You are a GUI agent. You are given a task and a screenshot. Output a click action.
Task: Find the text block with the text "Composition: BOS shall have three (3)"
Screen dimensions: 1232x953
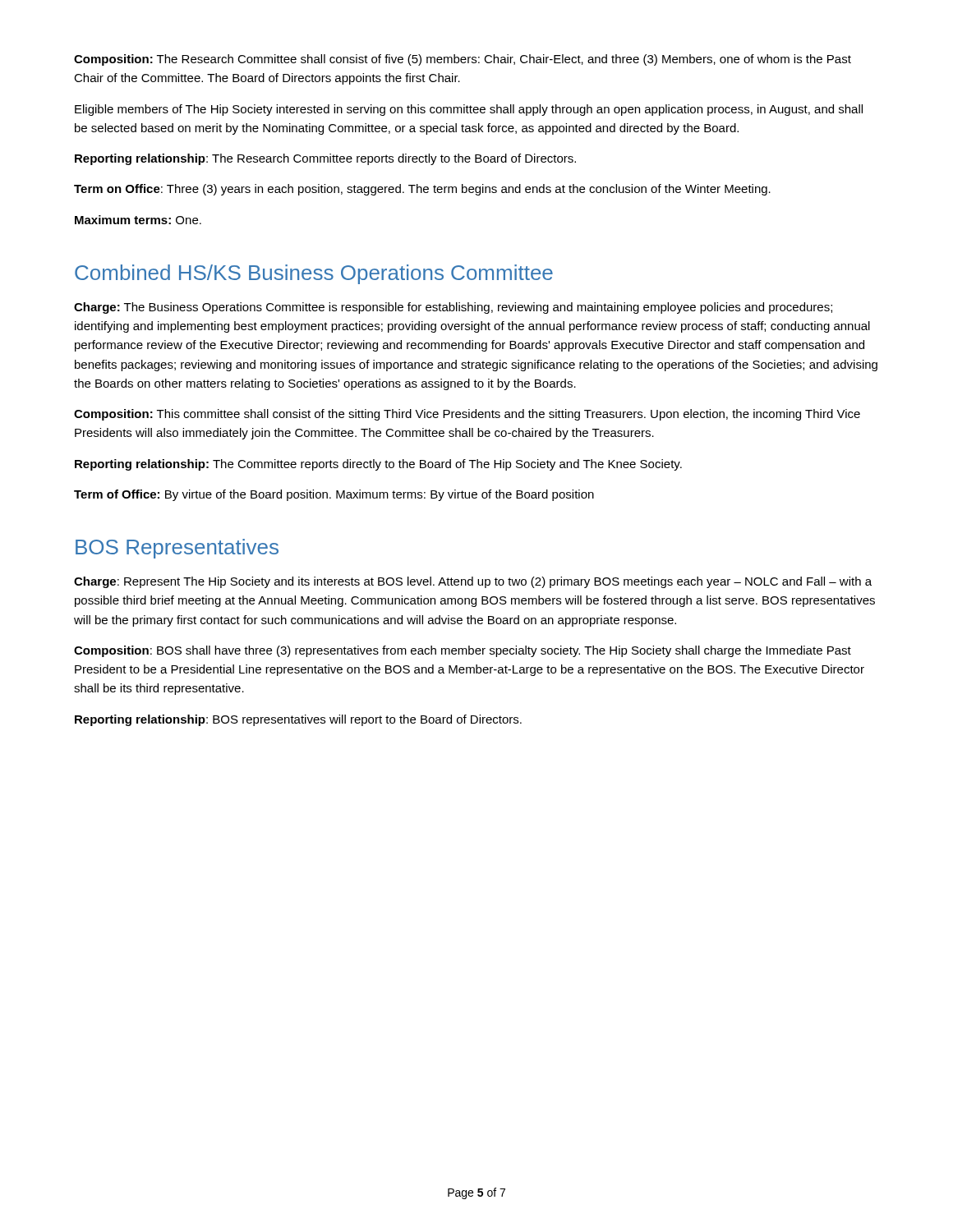pyautogui.click(x=469, y=669)
